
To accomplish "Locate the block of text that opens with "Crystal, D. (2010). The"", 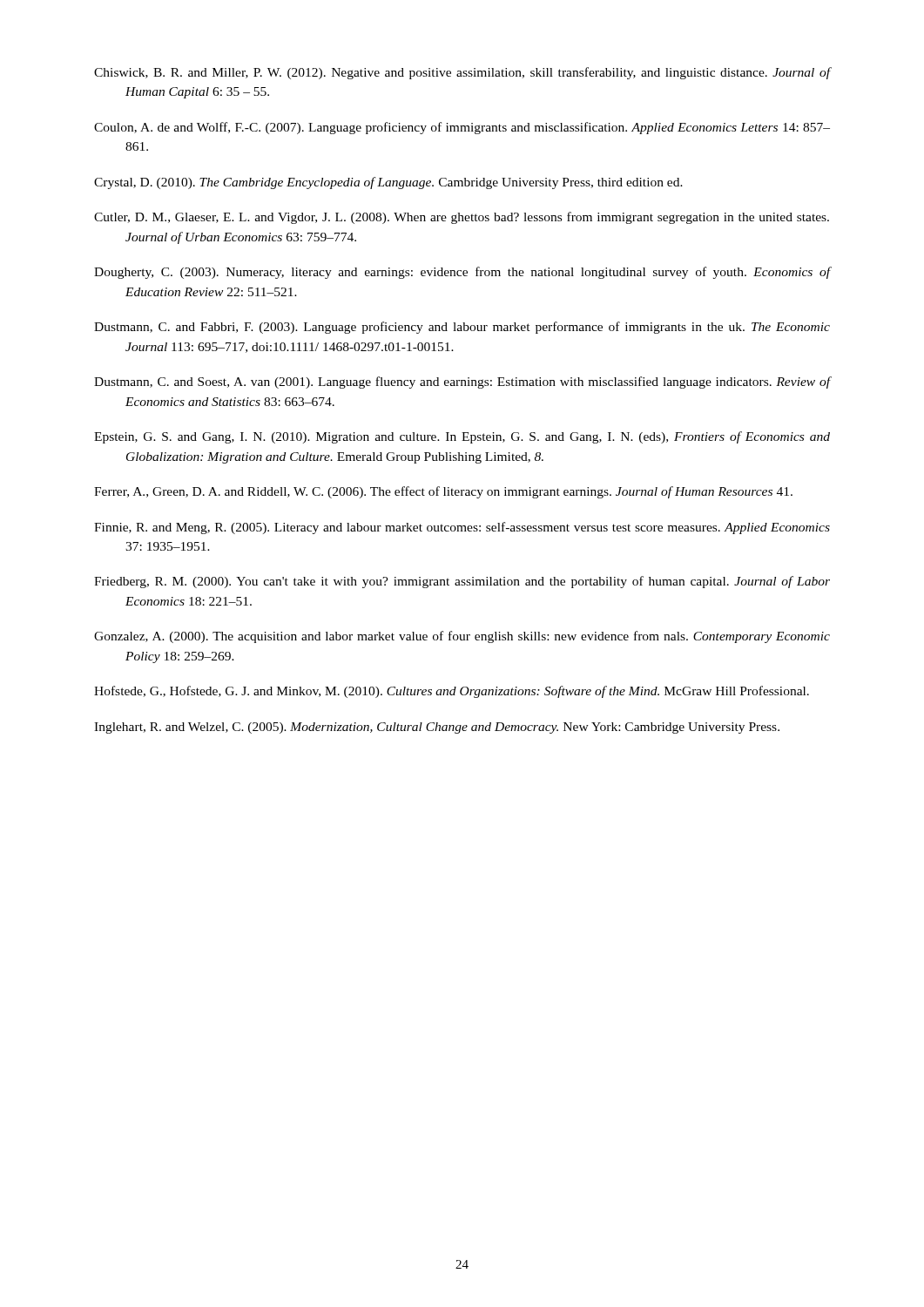I will 389,182.
